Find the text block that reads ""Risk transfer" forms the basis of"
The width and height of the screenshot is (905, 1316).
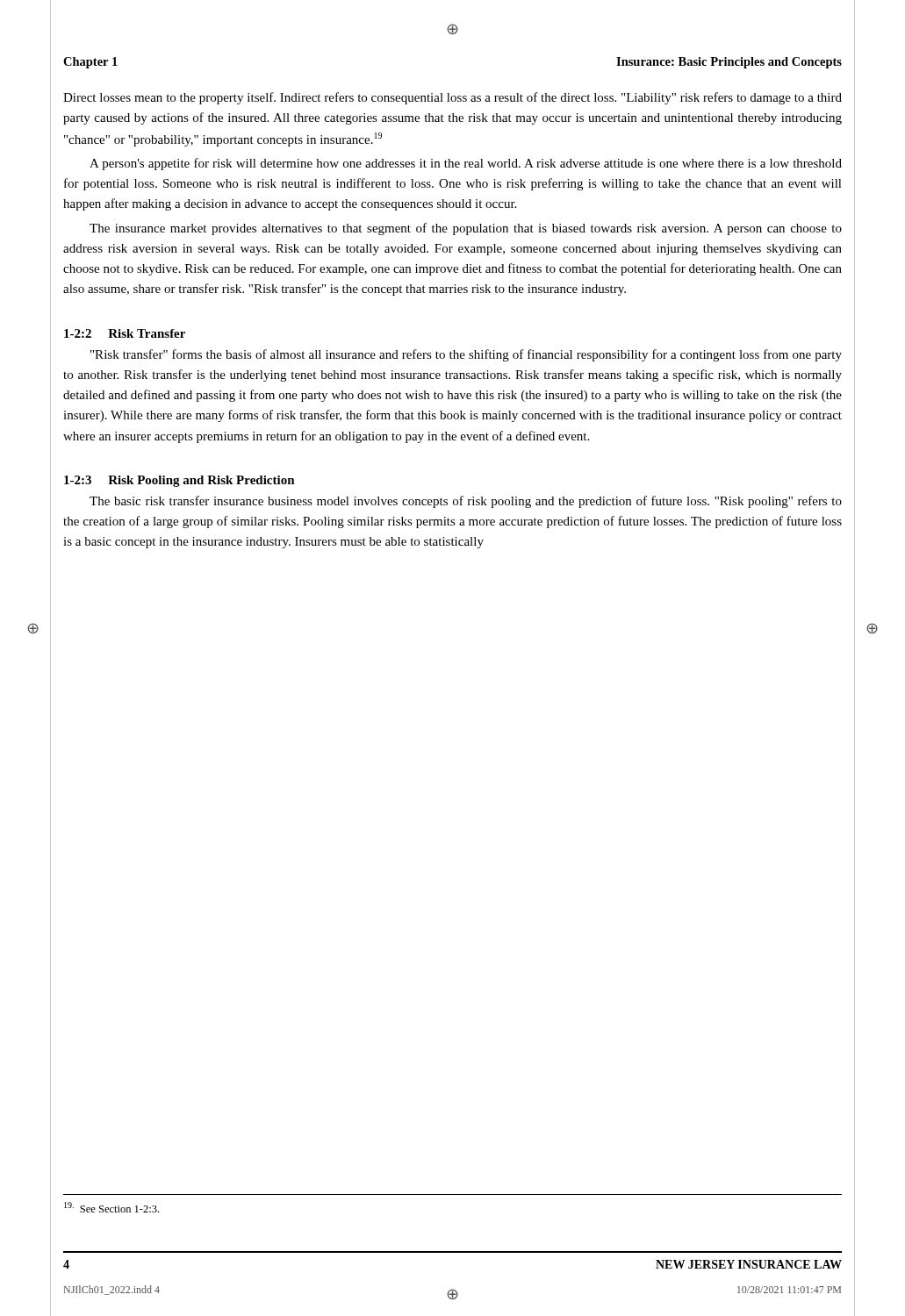click(452, 395)
